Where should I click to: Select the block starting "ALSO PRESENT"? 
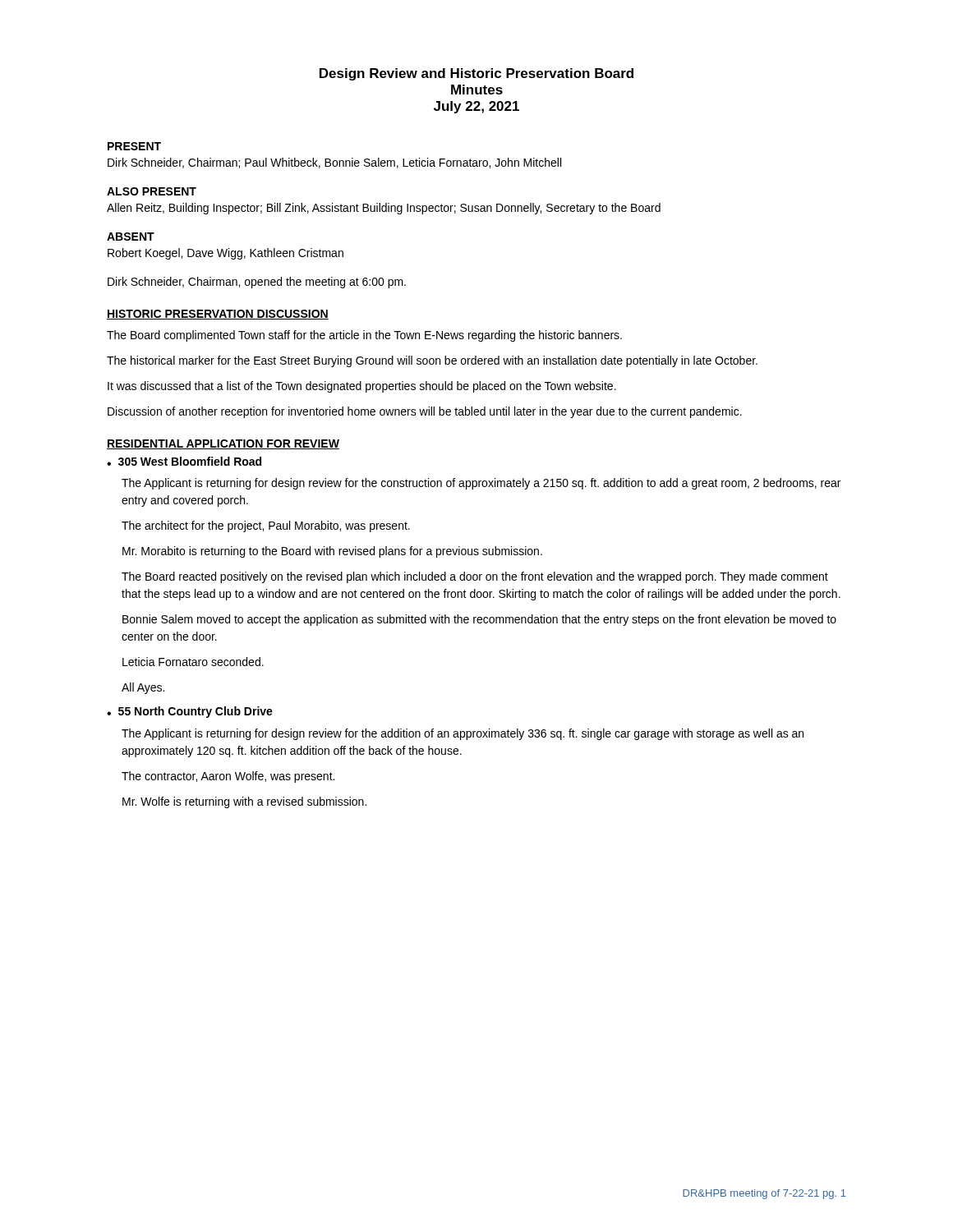tap(152, 191)
